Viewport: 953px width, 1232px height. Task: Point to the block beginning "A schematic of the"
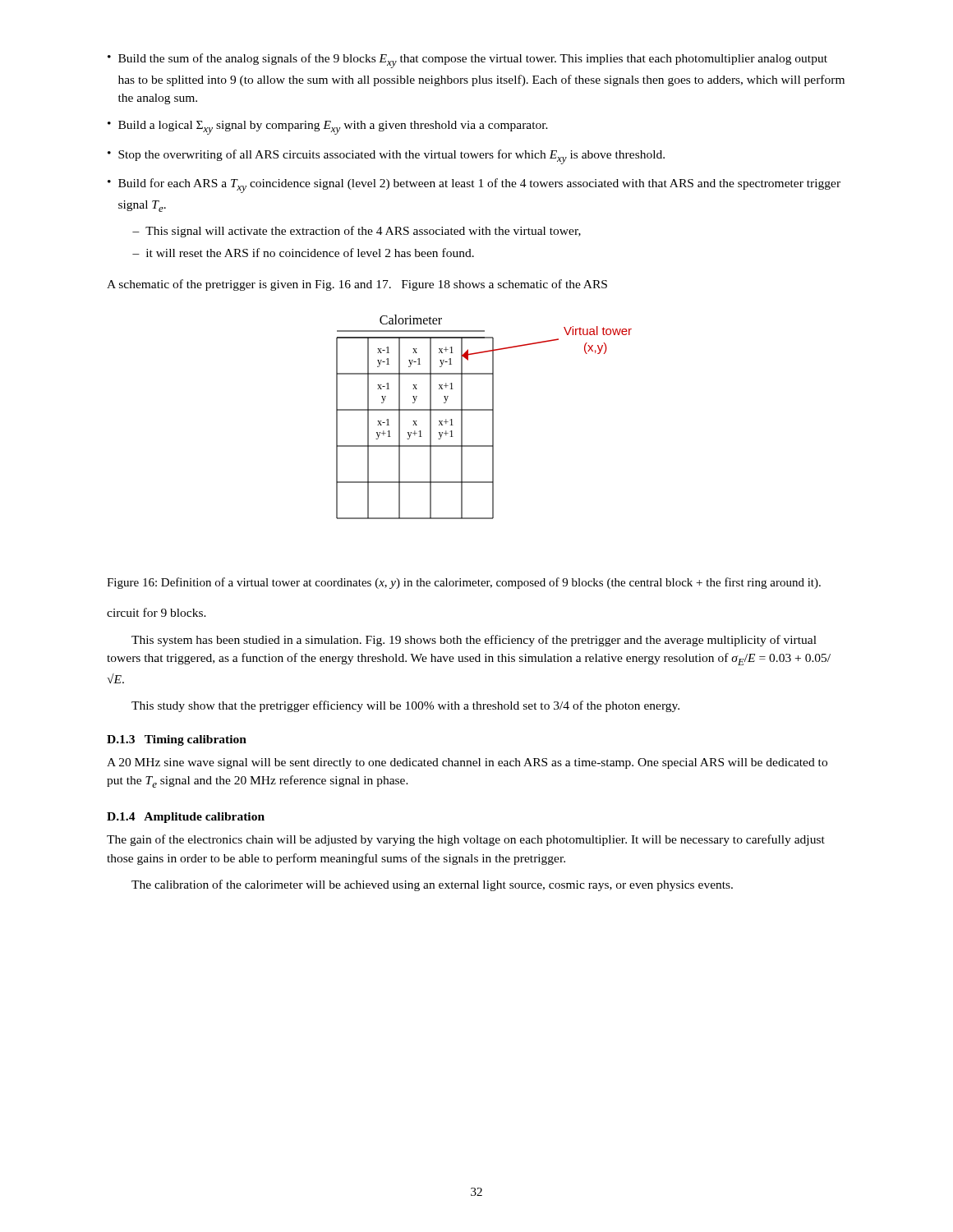tap(357, 284)
